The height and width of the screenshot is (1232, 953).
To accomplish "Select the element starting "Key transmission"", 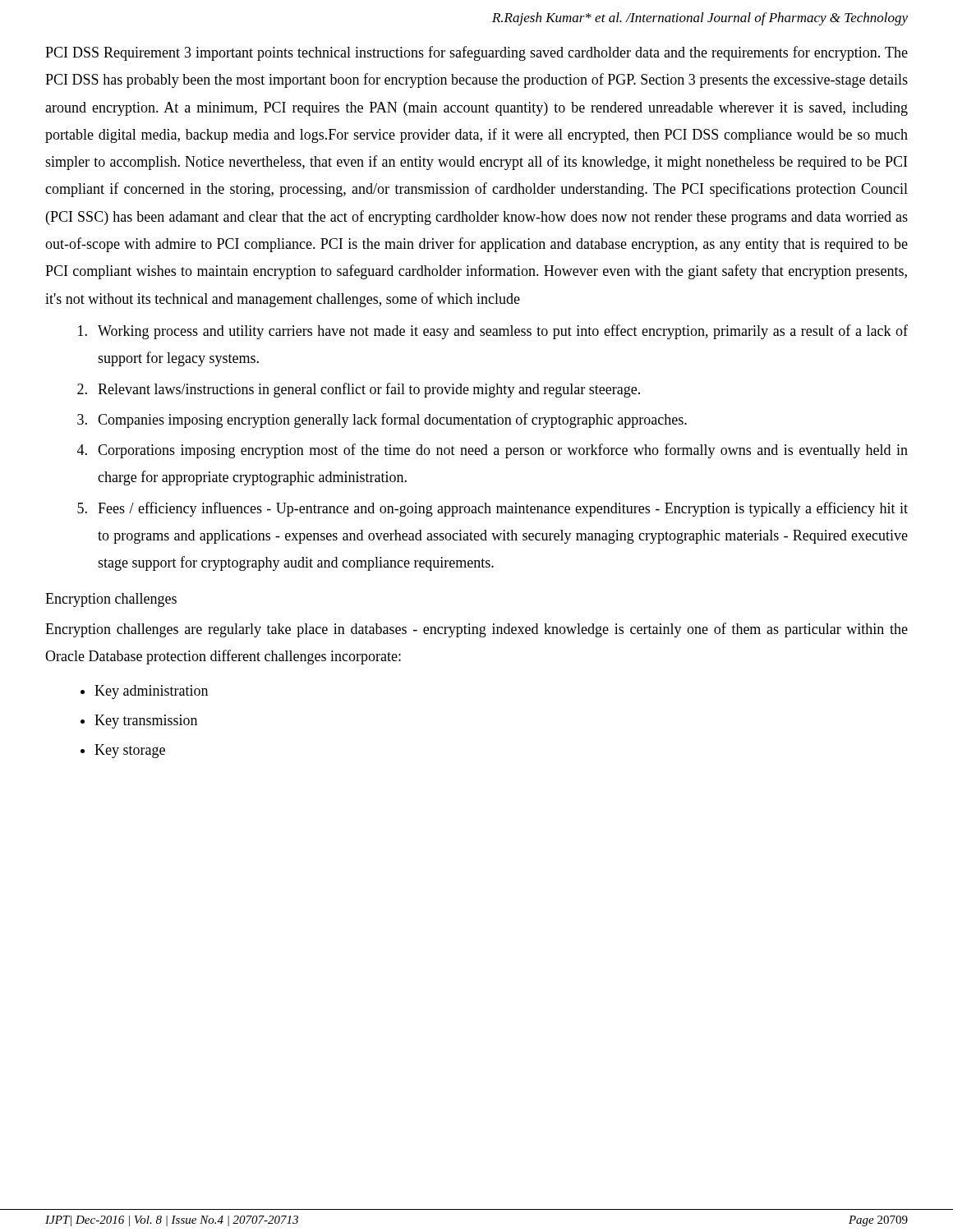I will tap(146, 720).
